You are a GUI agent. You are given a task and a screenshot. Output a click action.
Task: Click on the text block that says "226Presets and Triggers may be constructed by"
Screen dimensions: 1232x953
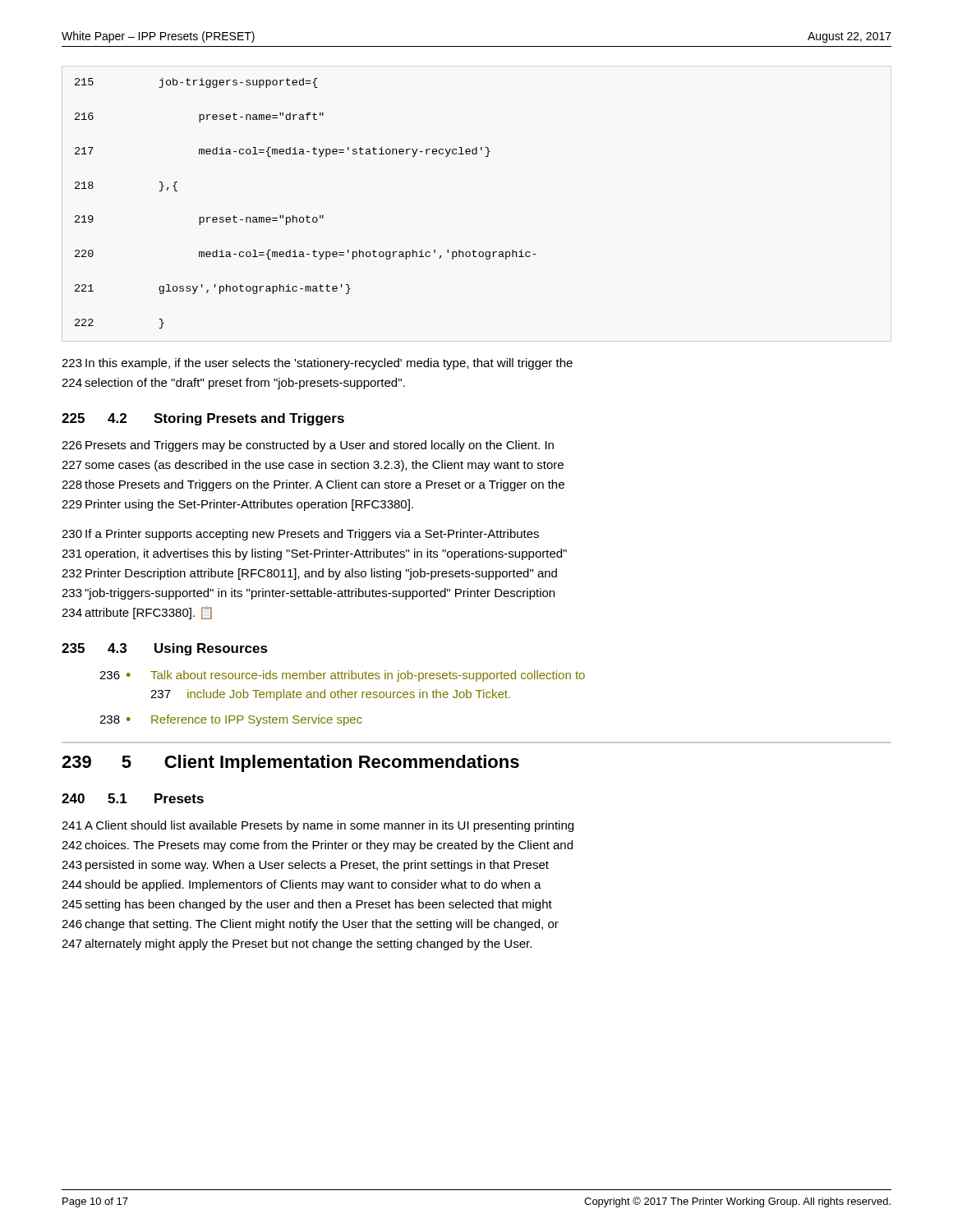[476, 475]
